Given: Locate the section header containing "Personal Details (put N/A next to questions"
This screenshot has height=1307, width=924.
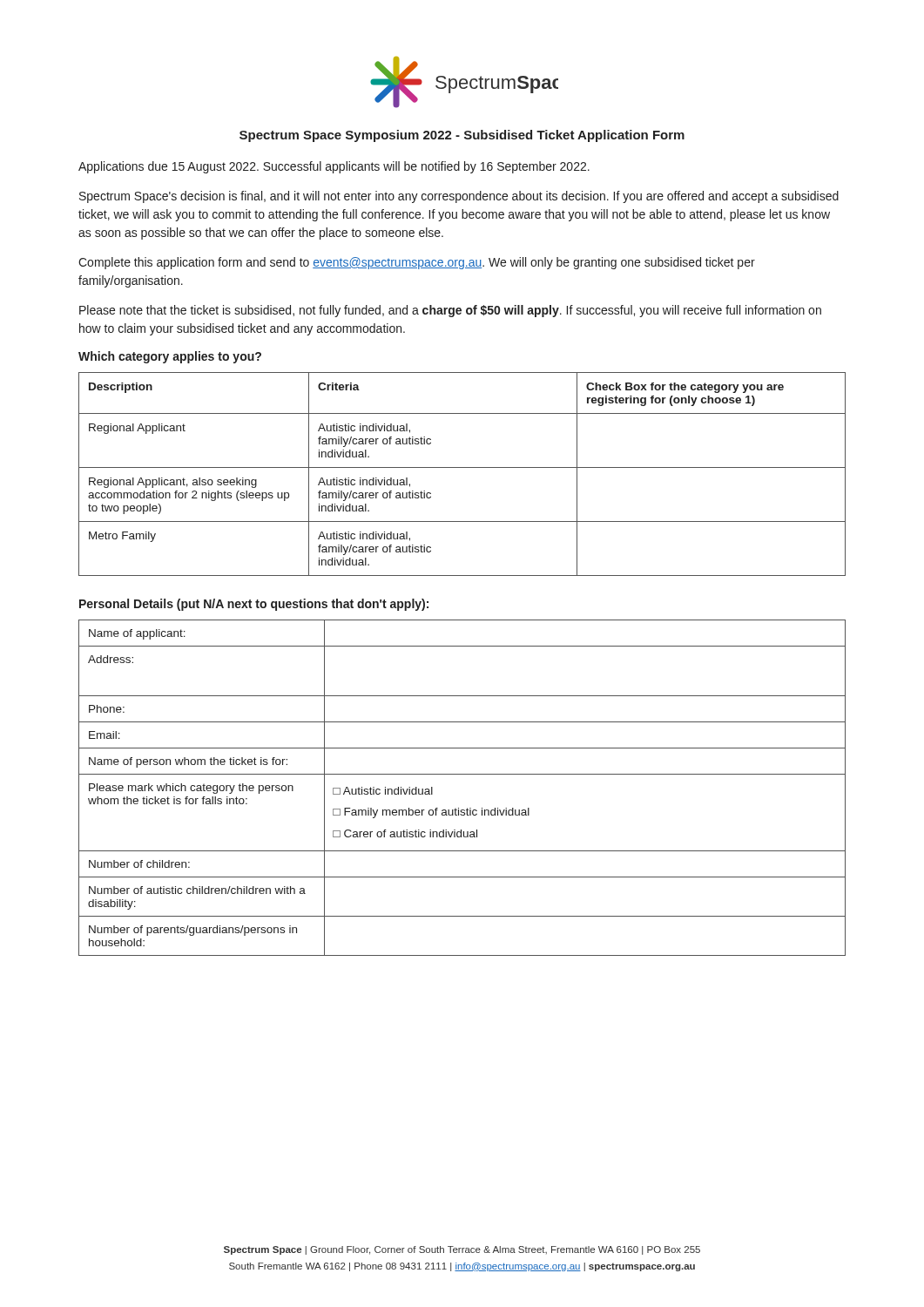Looking at the screenshot, I should pyautogui.click(x=254, y=604).
